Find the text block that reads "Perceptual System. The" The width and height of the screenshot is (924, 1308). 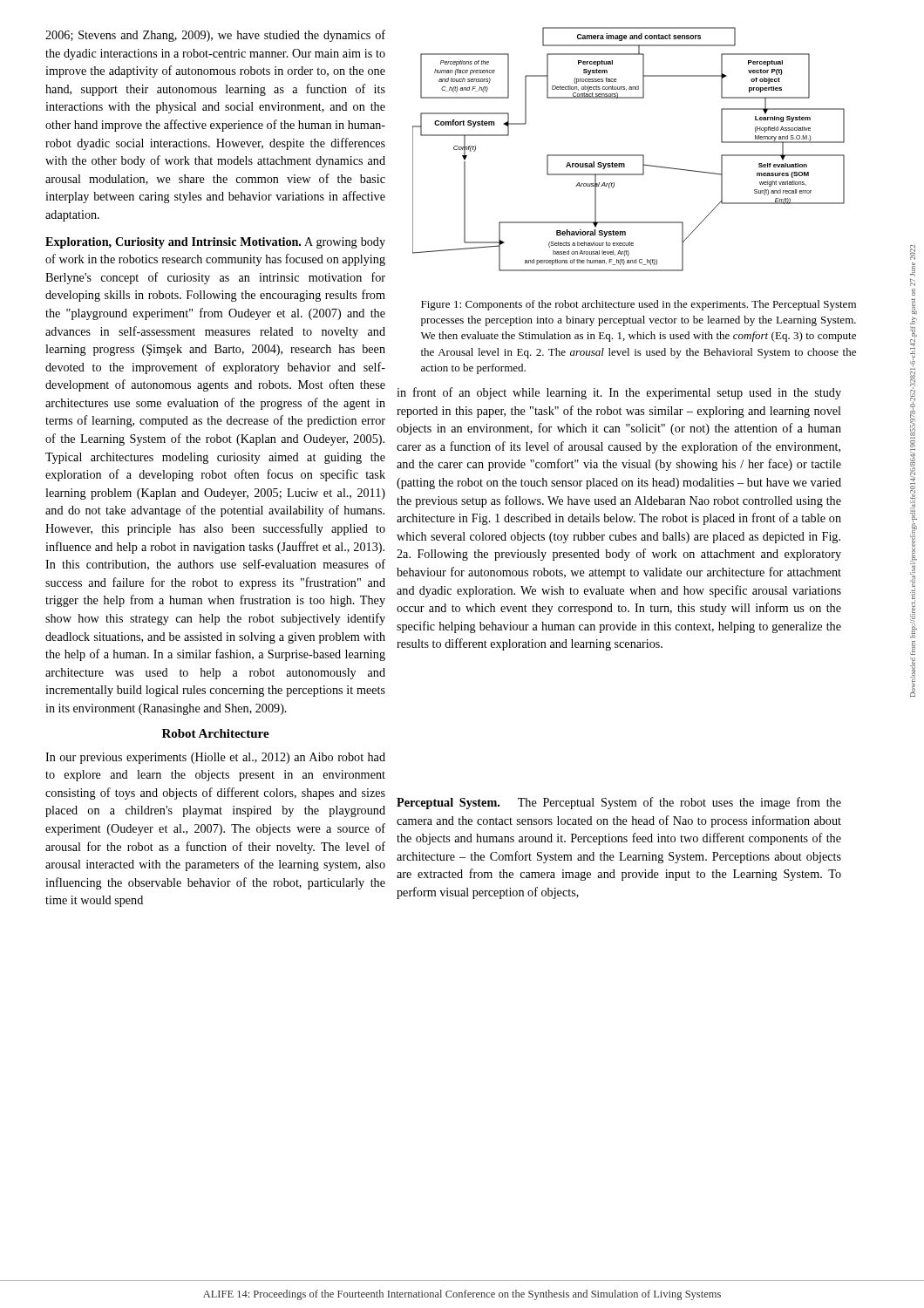[x=619, y=847]
